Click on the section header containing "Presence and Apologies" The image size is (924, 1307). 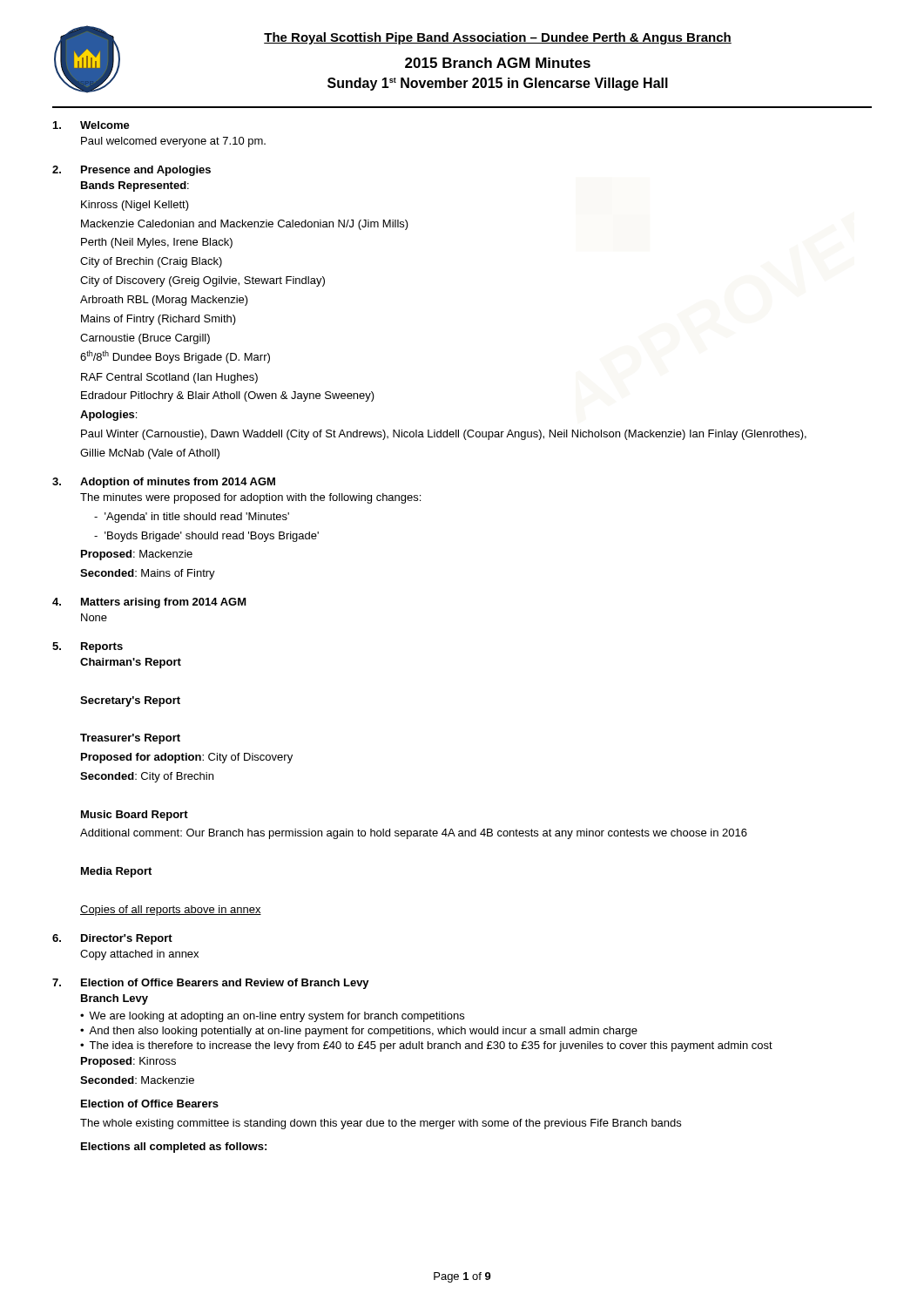tap(146, 169)
